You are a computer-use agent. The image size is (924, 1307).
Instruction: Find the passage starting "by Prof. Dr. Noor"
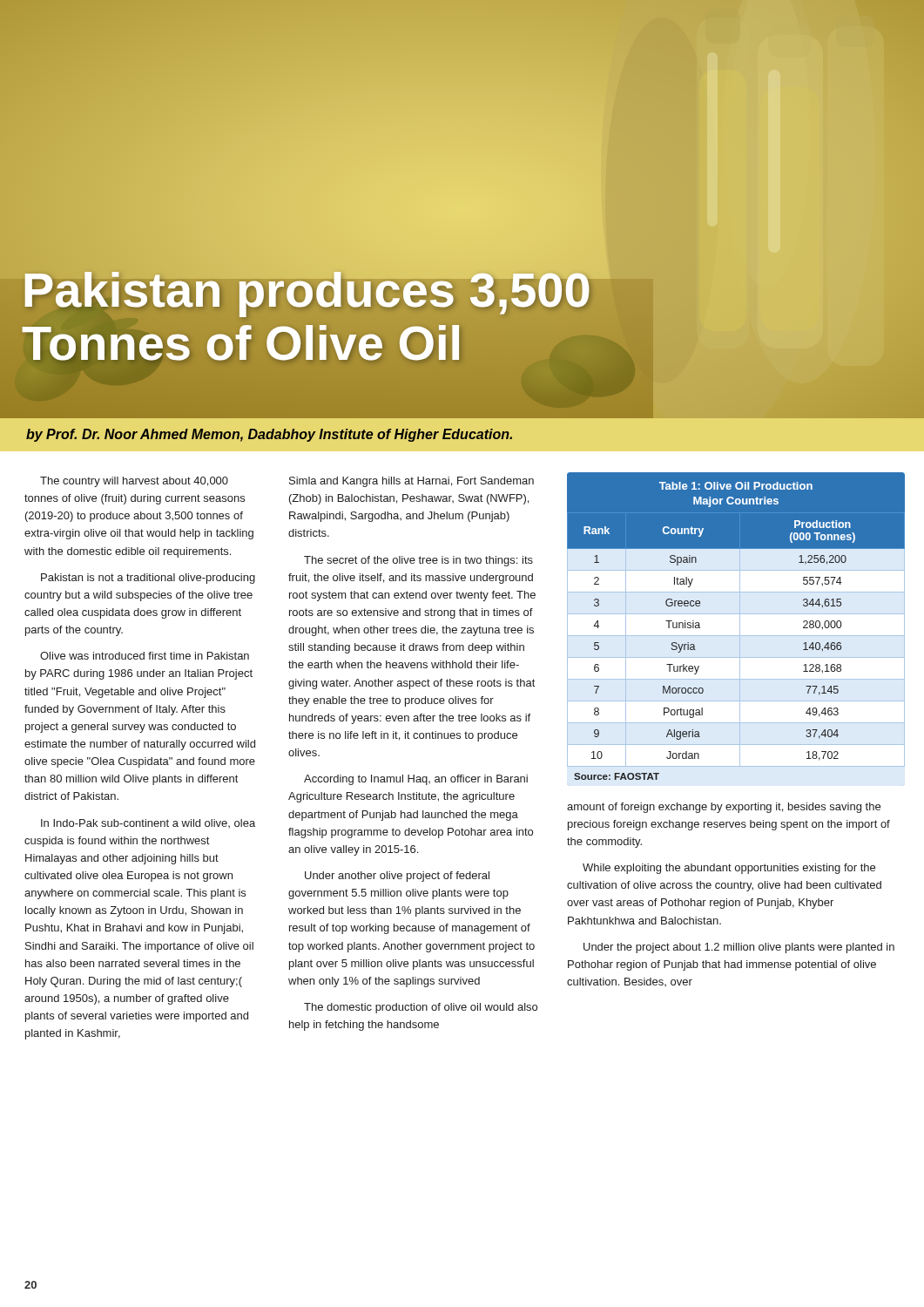(270, 434)
